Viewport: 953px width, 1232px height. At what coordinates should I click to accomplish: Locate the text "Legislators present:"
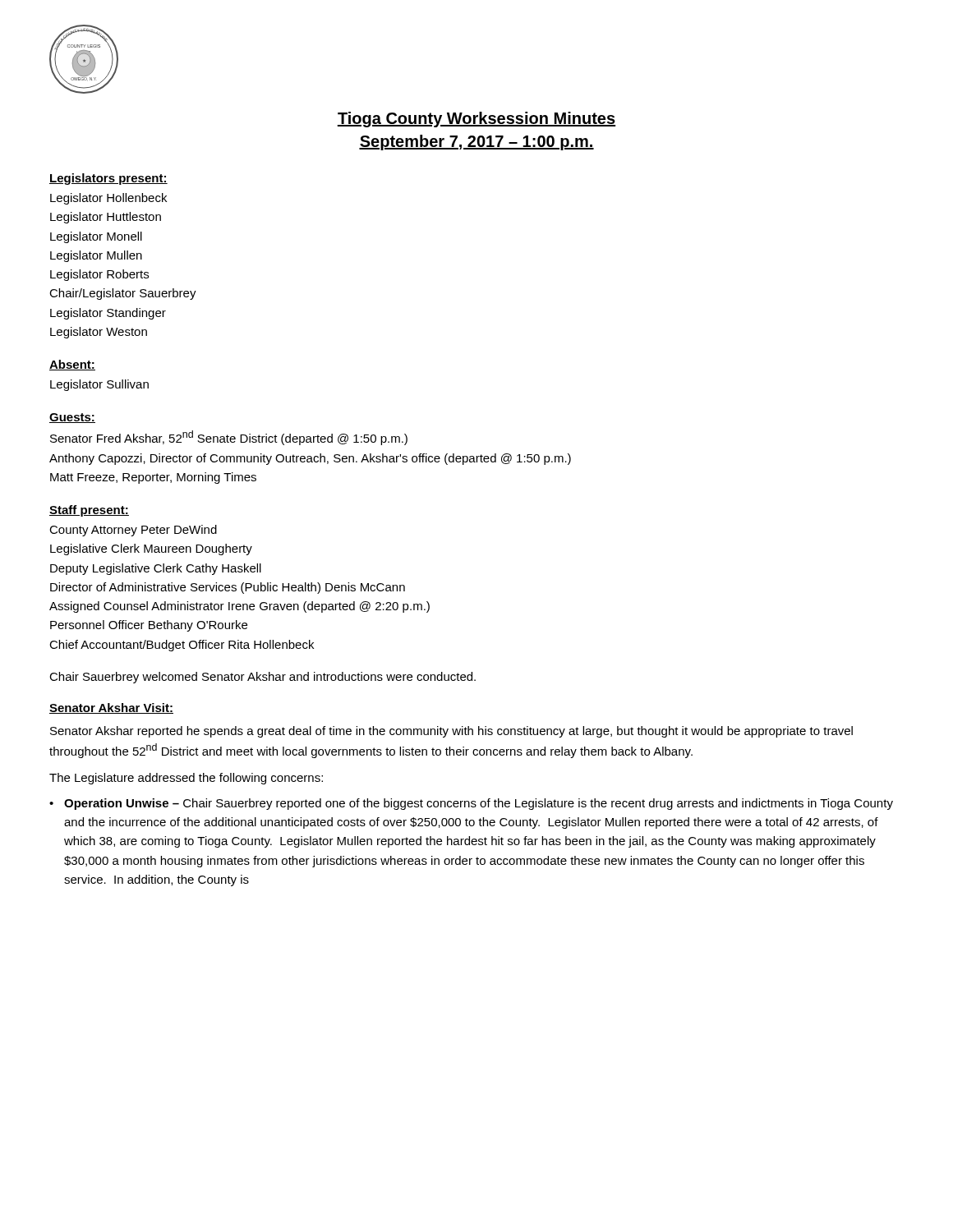[108, 178]
